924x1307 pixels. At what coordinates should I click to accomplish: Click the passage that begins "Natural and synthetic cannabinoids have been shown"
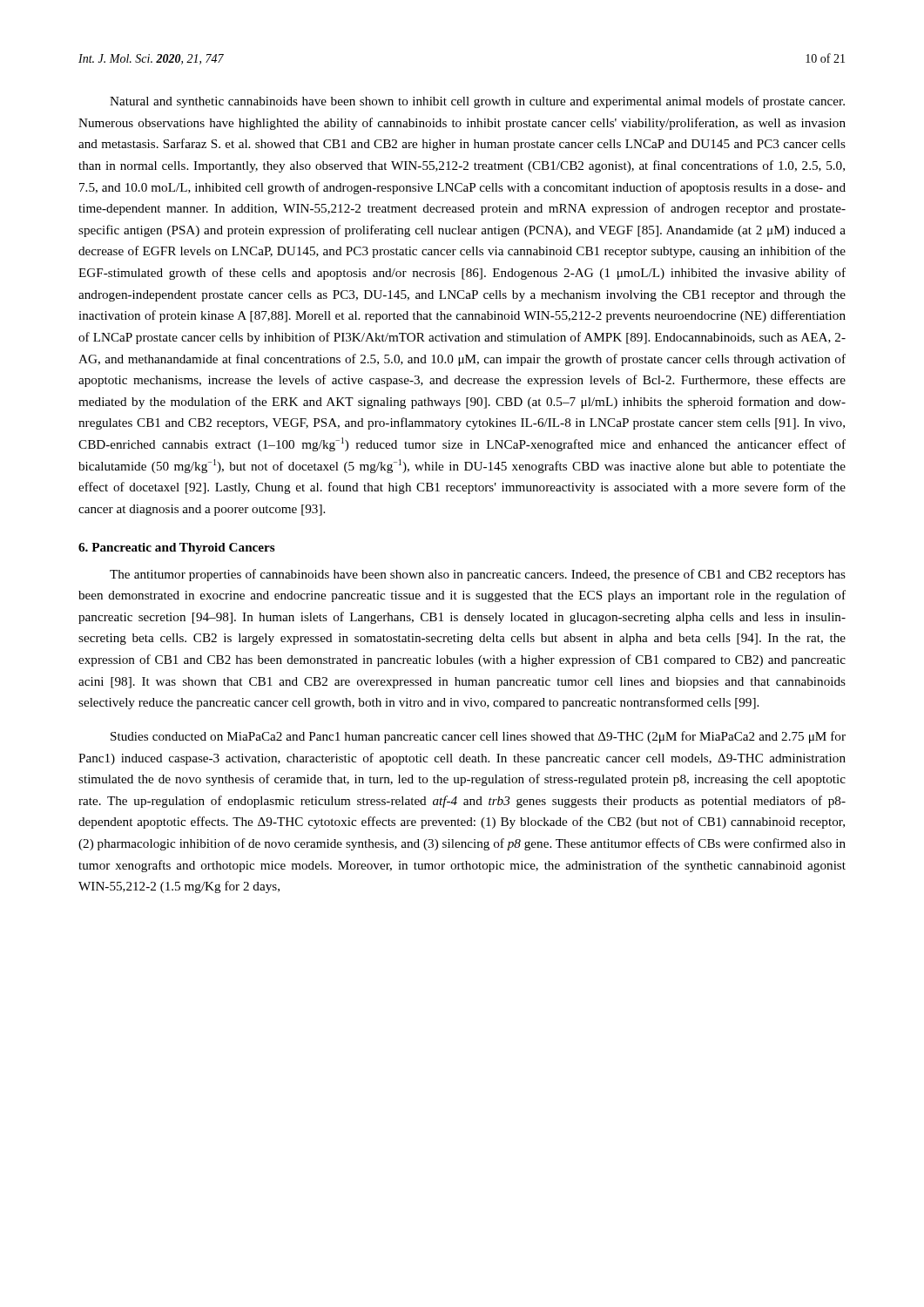click(x=462, y=305)
